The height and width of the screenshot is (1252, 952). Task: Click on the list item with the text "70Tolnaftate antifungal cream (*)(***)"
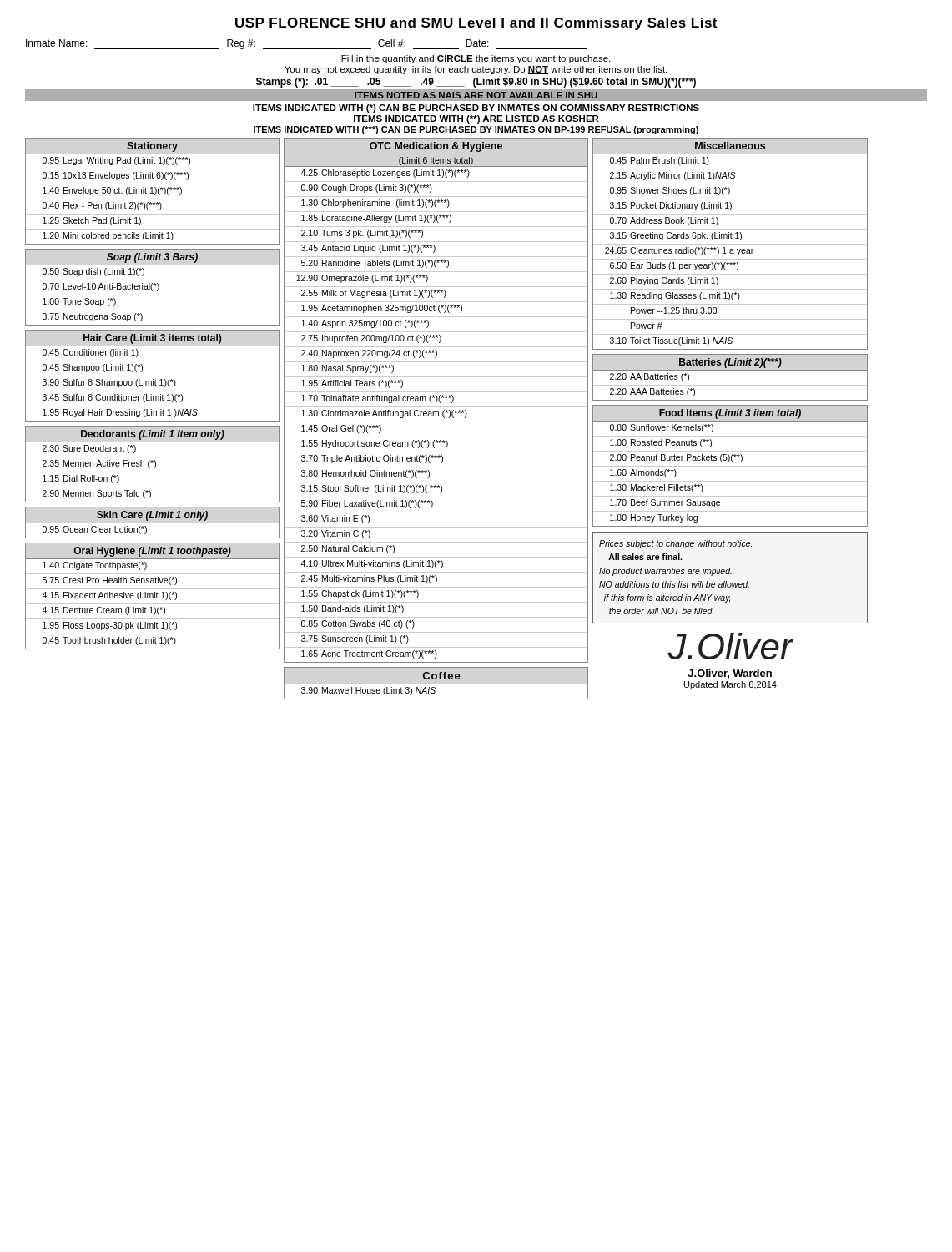tap(436, 398)
